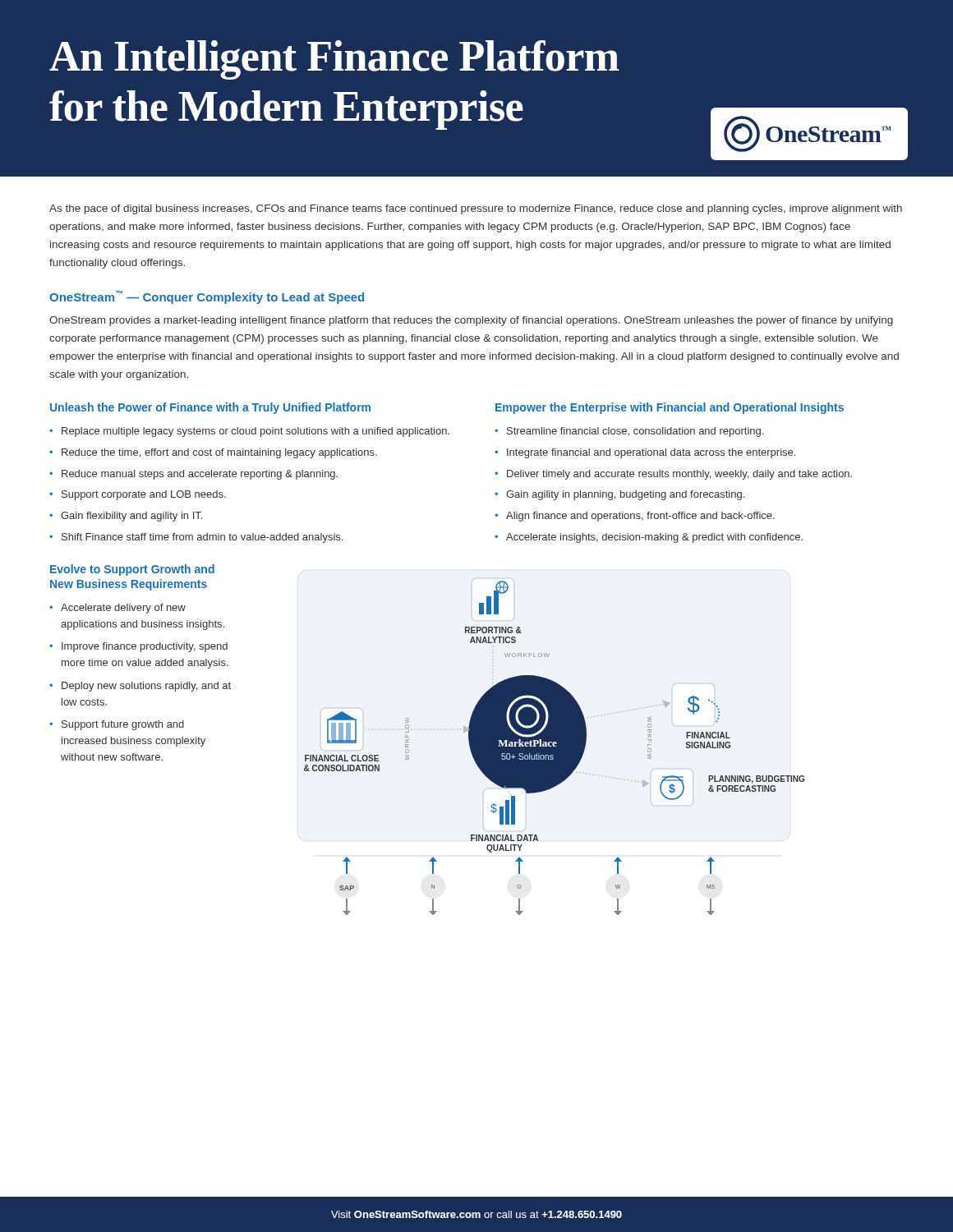Select the list item with the text "• Reduce manual steps and"

pos(194,473)
